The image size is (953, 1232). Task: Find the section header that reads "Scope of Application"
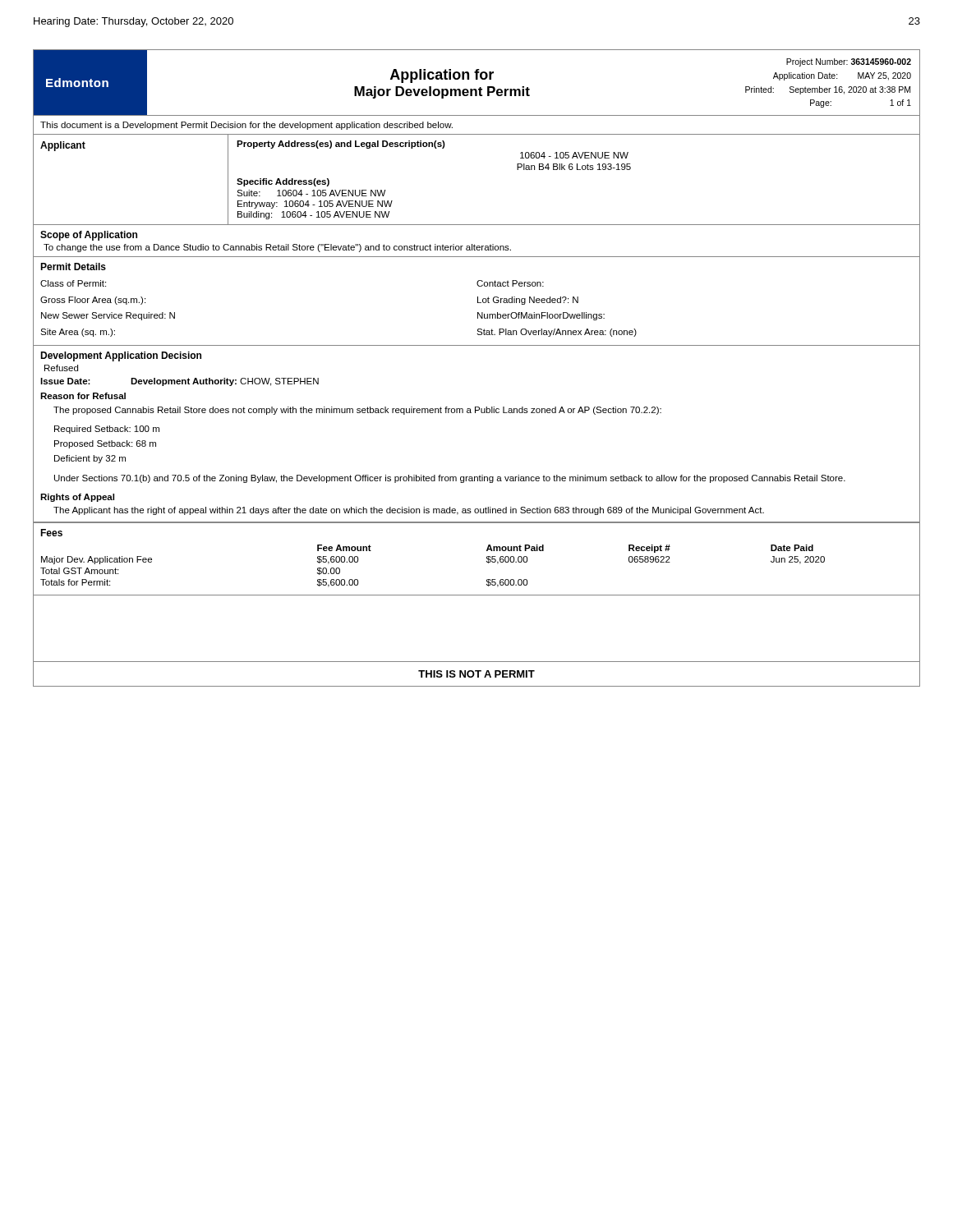tap(476, 241)
